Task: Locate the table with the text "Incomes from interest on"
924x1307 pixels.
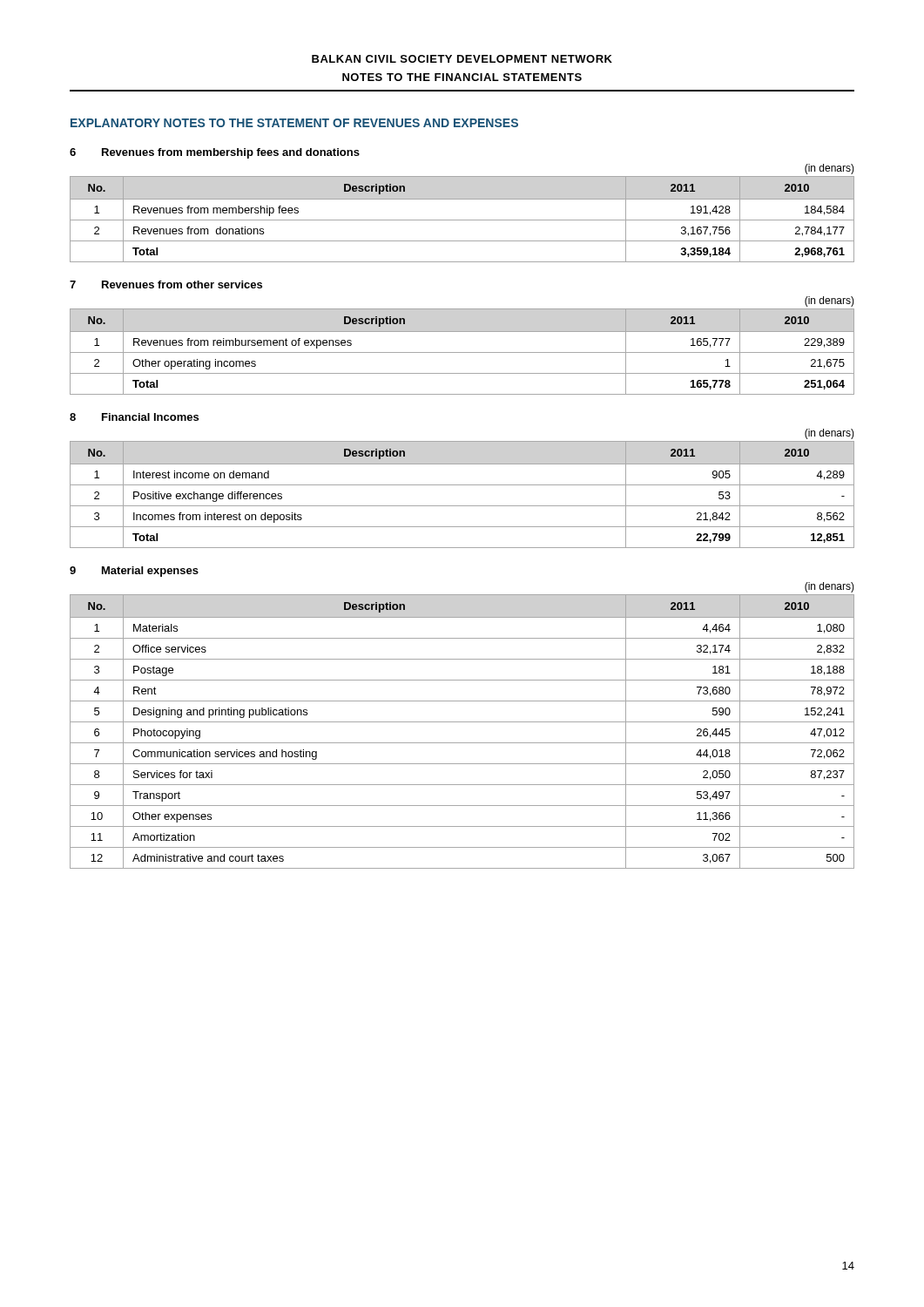Action: click(462, 494)
